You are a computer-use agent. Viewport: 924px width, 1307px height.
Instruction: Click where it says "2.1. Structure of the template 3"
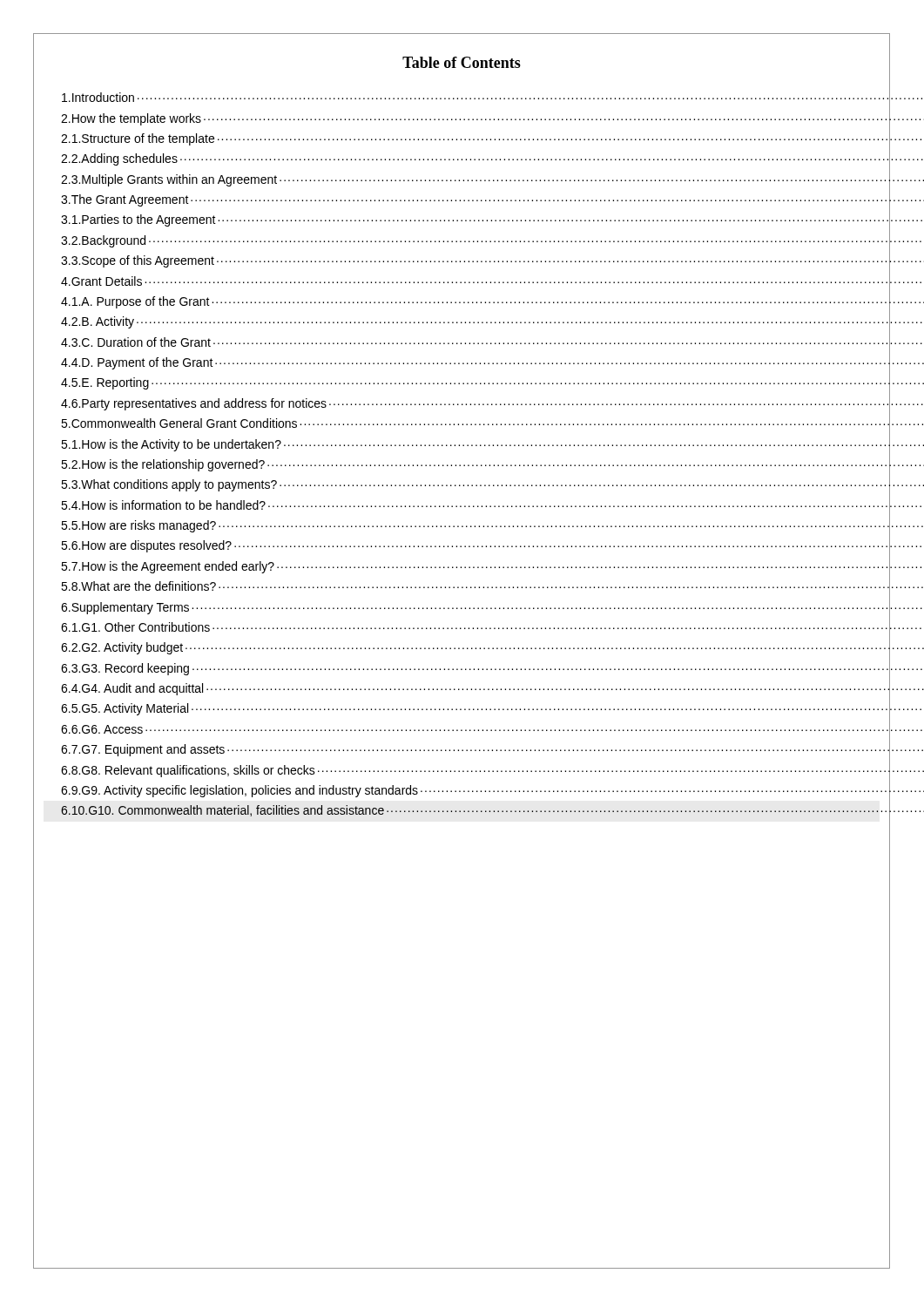pyautogui.click(x=462, y=139)
